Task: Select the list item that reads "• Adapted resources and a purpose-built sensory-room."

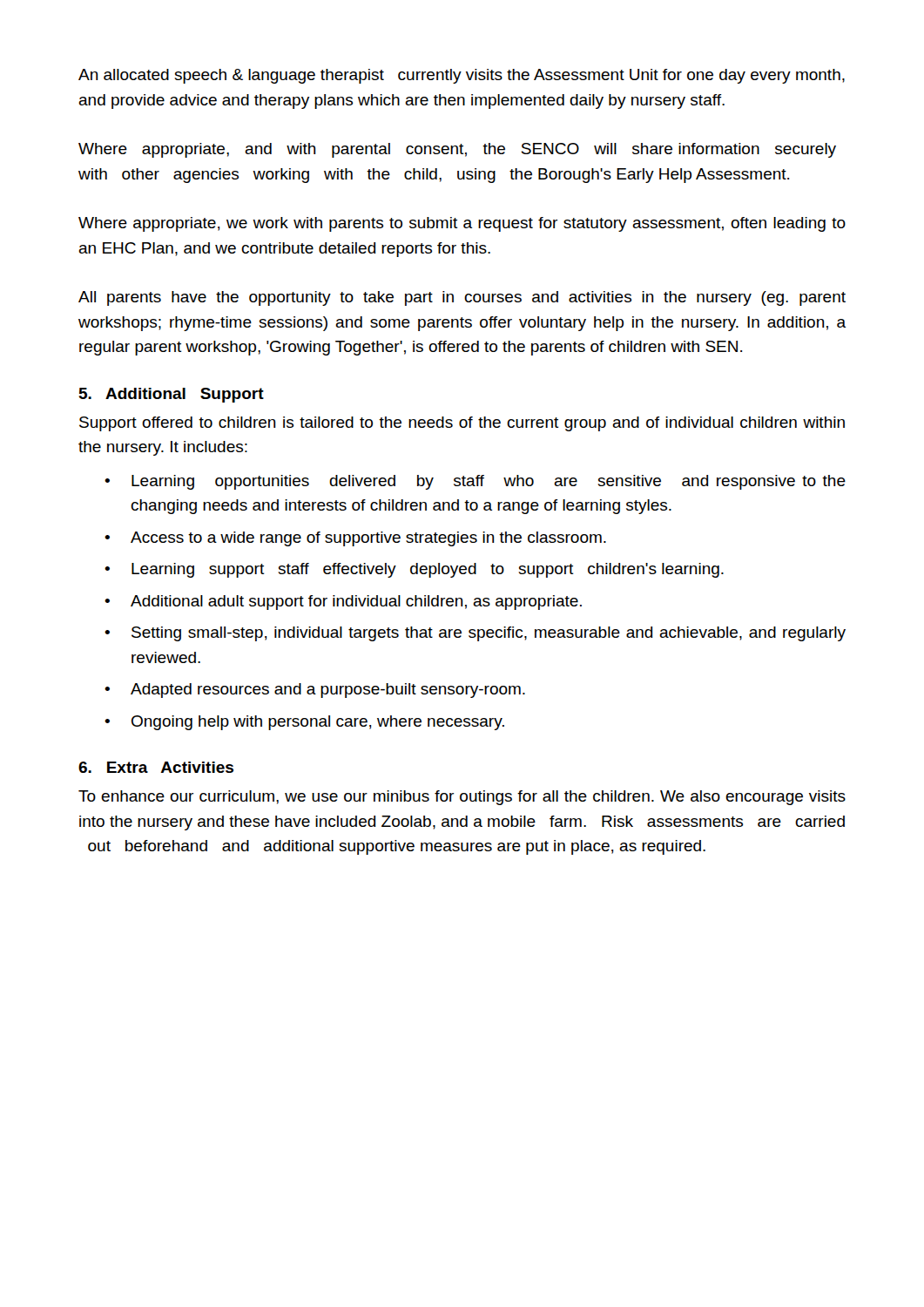Action: [x=475, y=689]
